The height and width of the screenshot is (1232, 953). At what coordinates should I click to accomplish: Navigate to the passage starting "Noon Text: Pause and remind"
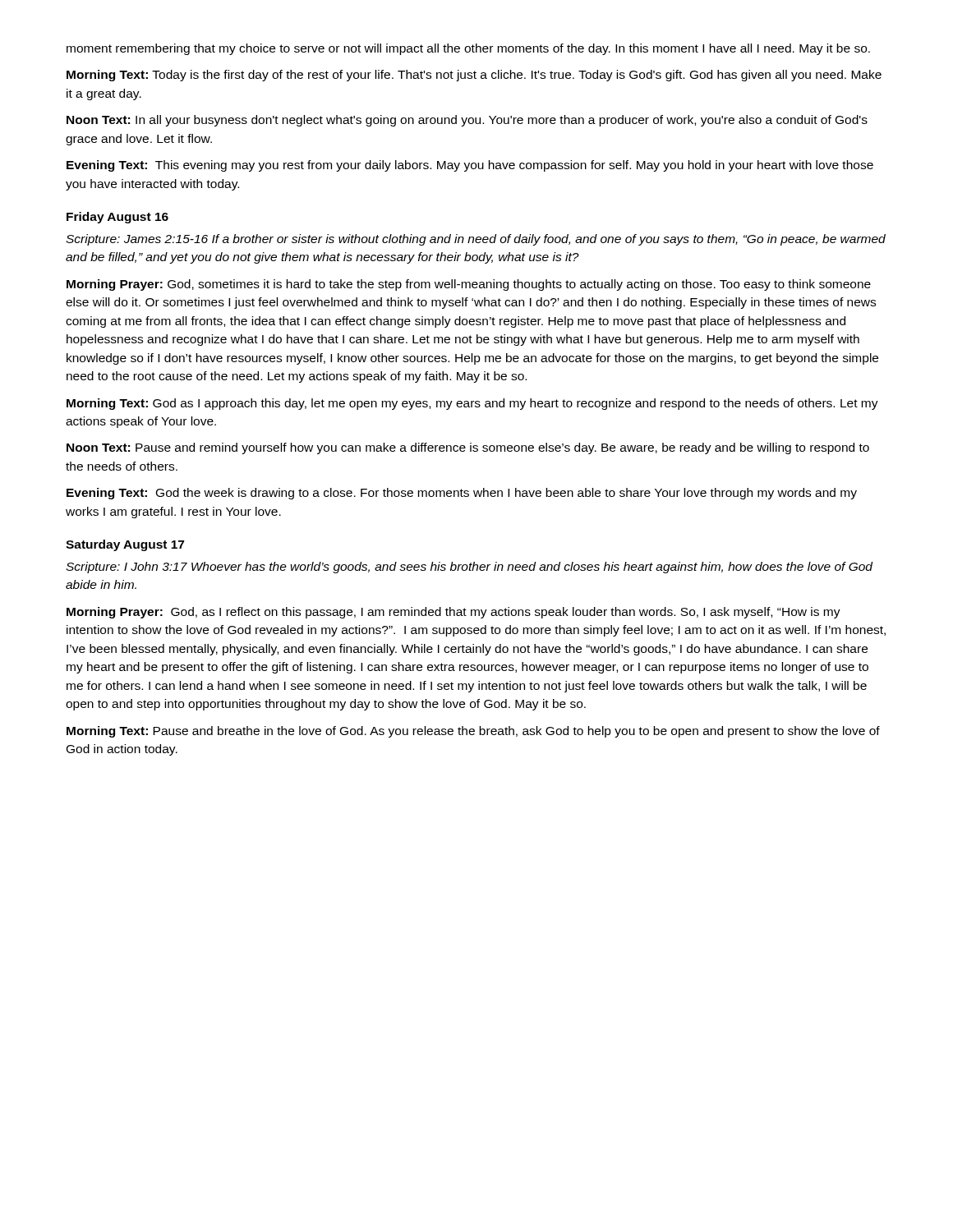(468, 457)
